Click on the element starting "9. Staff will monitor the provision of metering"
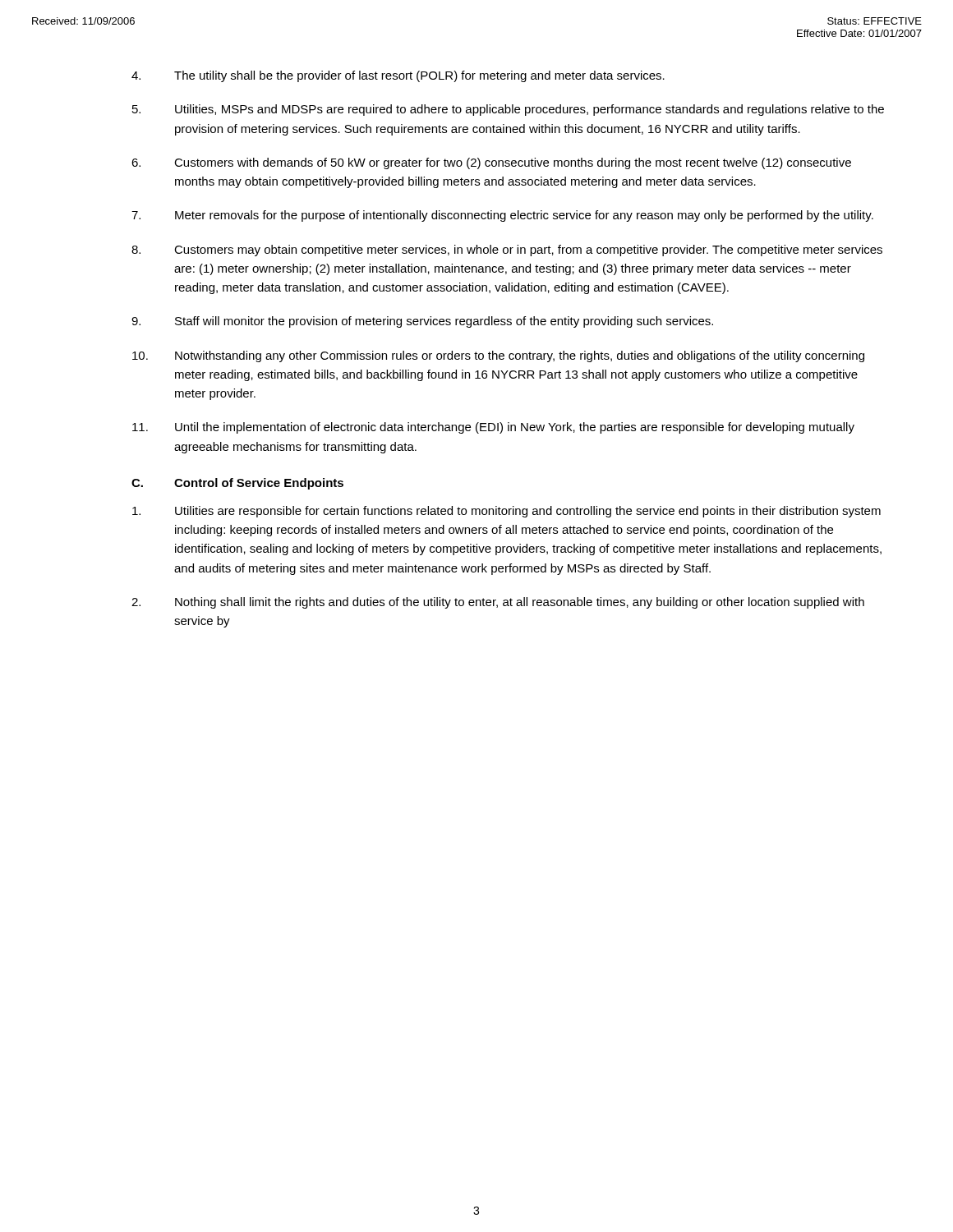 [509, 321]
